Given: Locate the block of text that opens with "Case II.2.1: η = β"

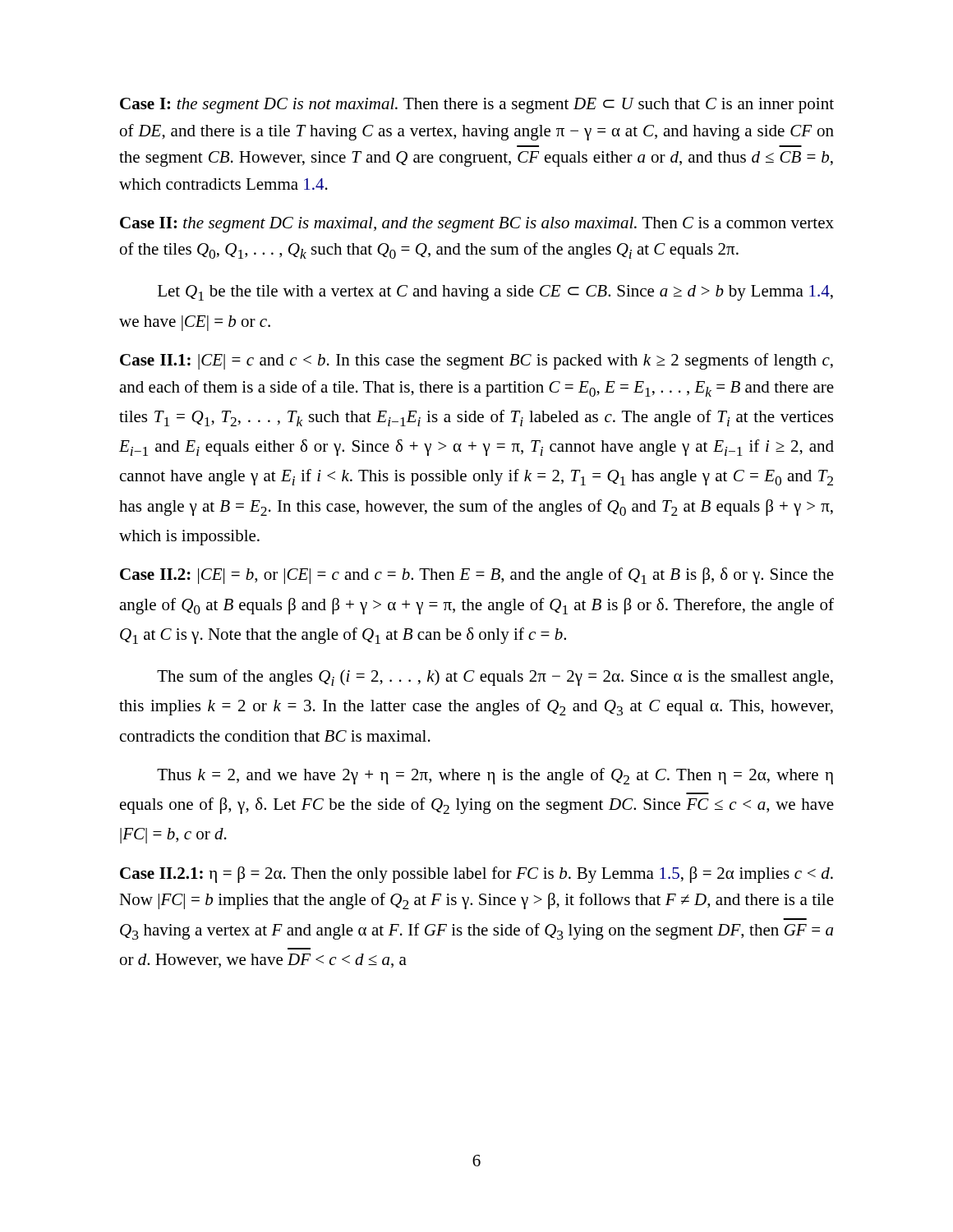Looking at the screenshot, I should tap(476, 916).
